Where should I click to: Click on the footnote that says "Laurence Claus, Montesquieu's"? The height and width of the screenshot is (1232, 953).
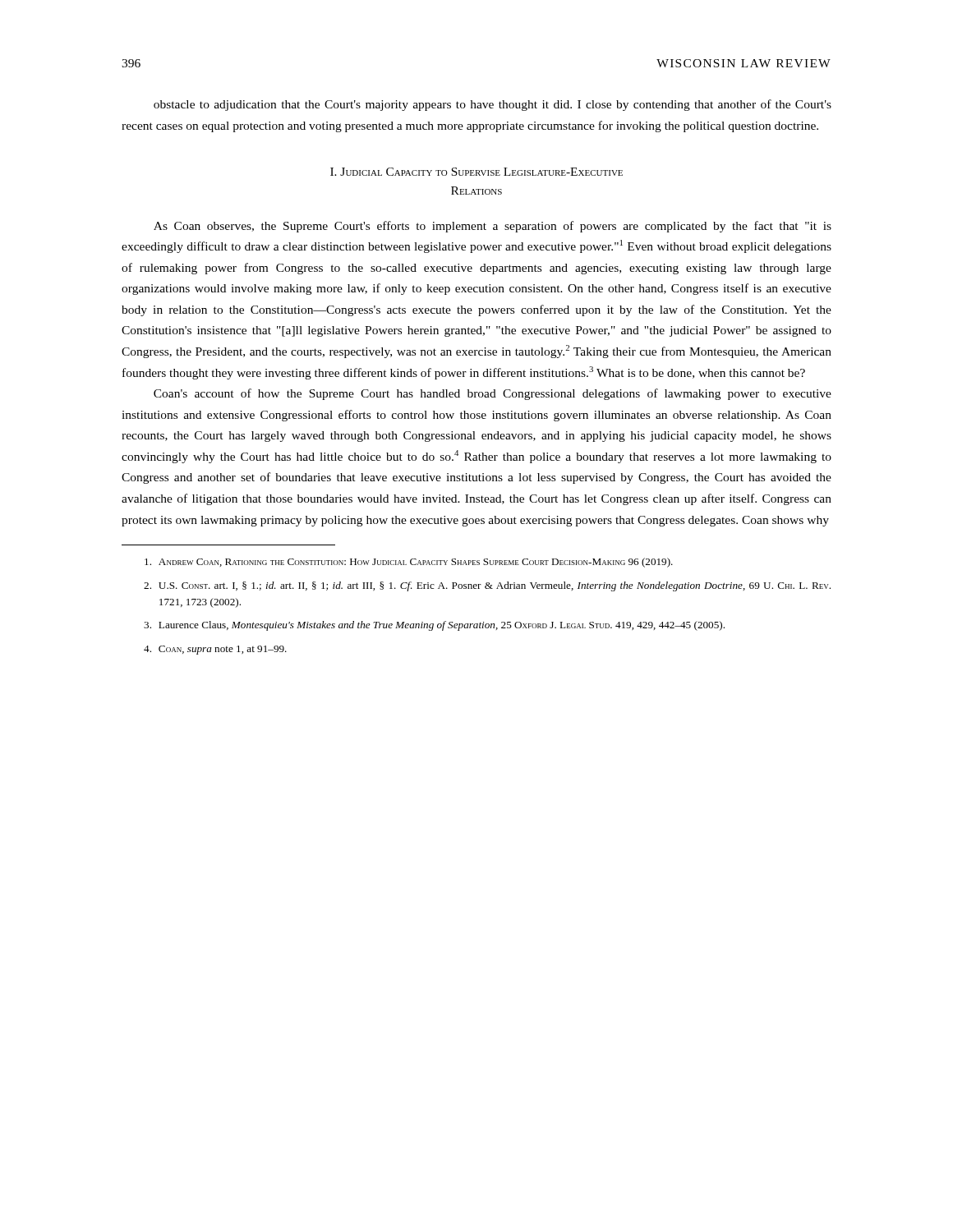point(476,626)
